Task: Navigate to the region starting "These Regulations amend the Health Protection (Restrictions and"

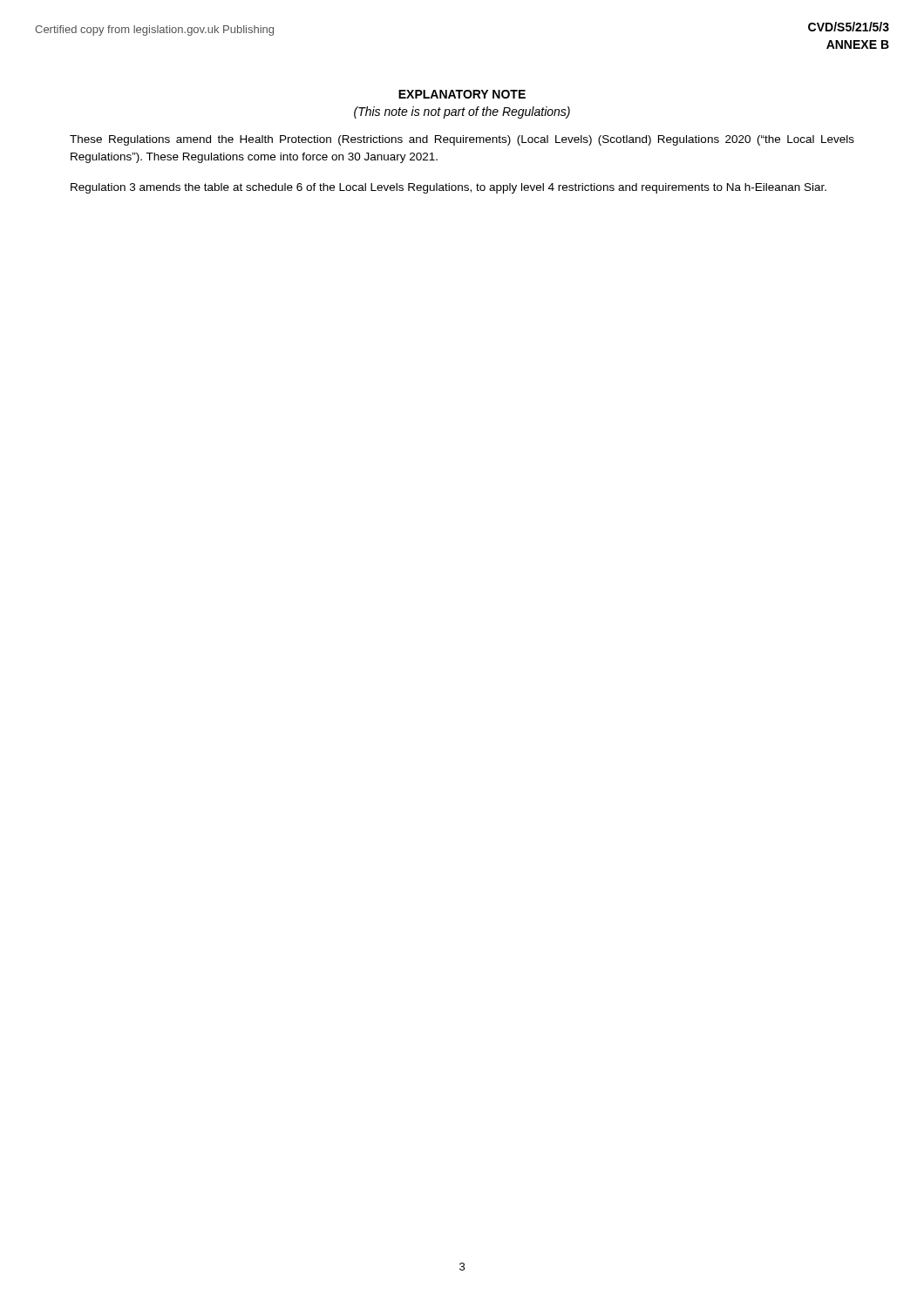Action: (462, 148)
